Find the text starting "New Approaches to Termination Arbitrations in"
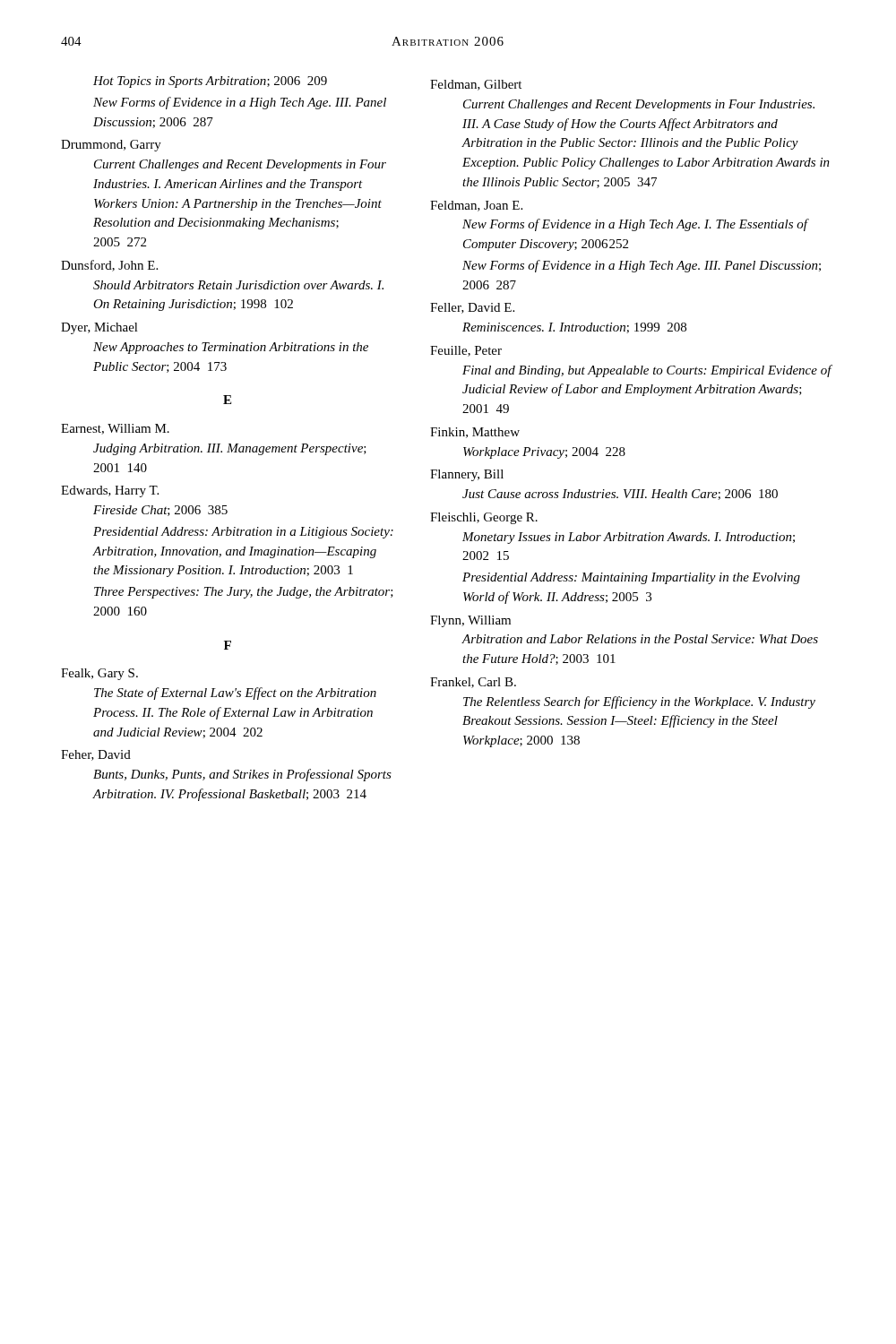Screen dimensions: 1344x896 point(244,357)
